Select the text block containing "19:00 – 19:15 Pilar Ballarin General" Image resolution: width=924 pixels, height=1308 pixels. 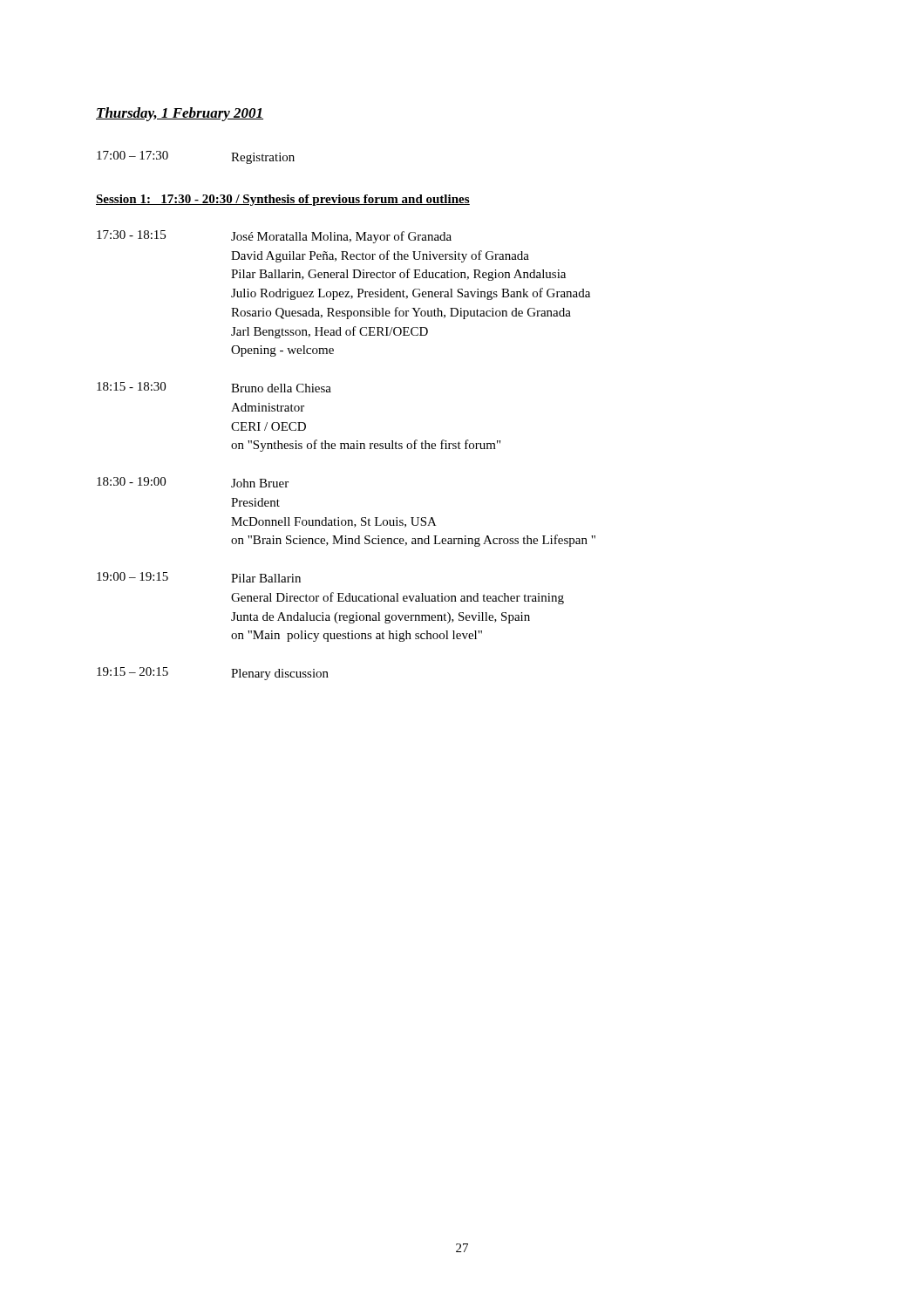coord(466,607)
